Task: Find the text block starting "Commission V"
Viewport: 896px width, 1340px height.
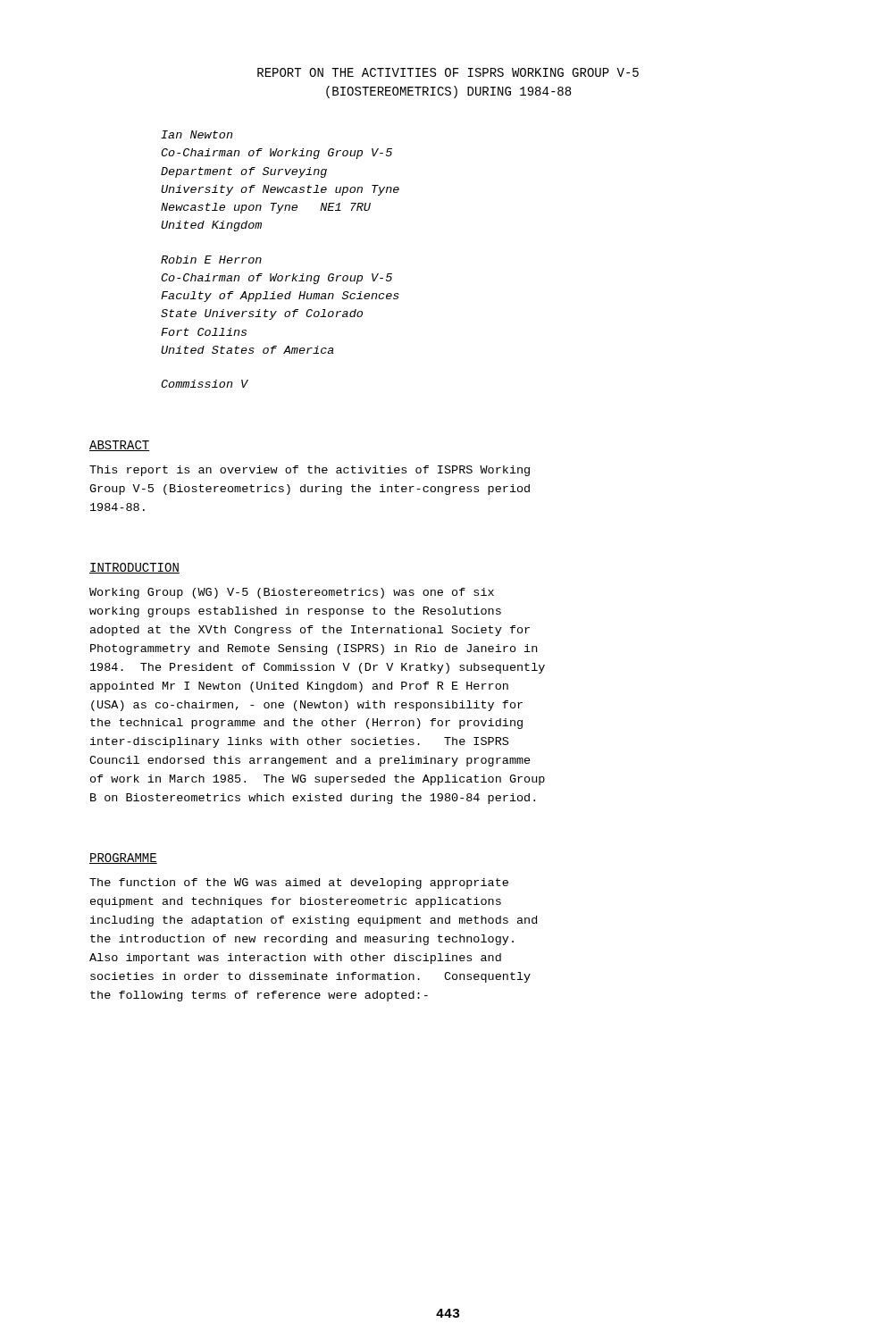Action: pyautogui.click(x=204, y=385)
